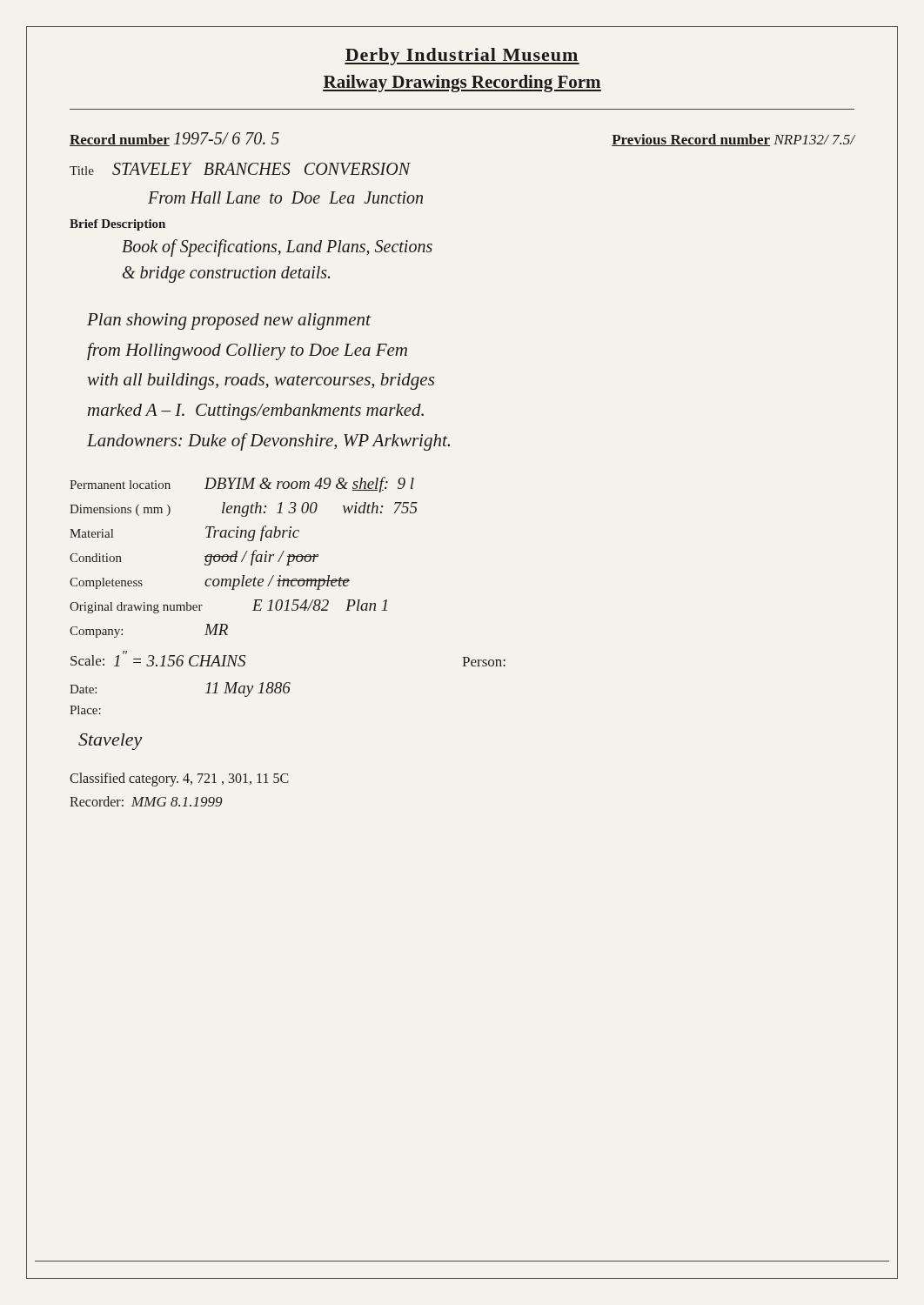Find the text containing "Original drawing number E 10154/82 Plan 1"
The image size is (924, 1305).
point(135,606)
